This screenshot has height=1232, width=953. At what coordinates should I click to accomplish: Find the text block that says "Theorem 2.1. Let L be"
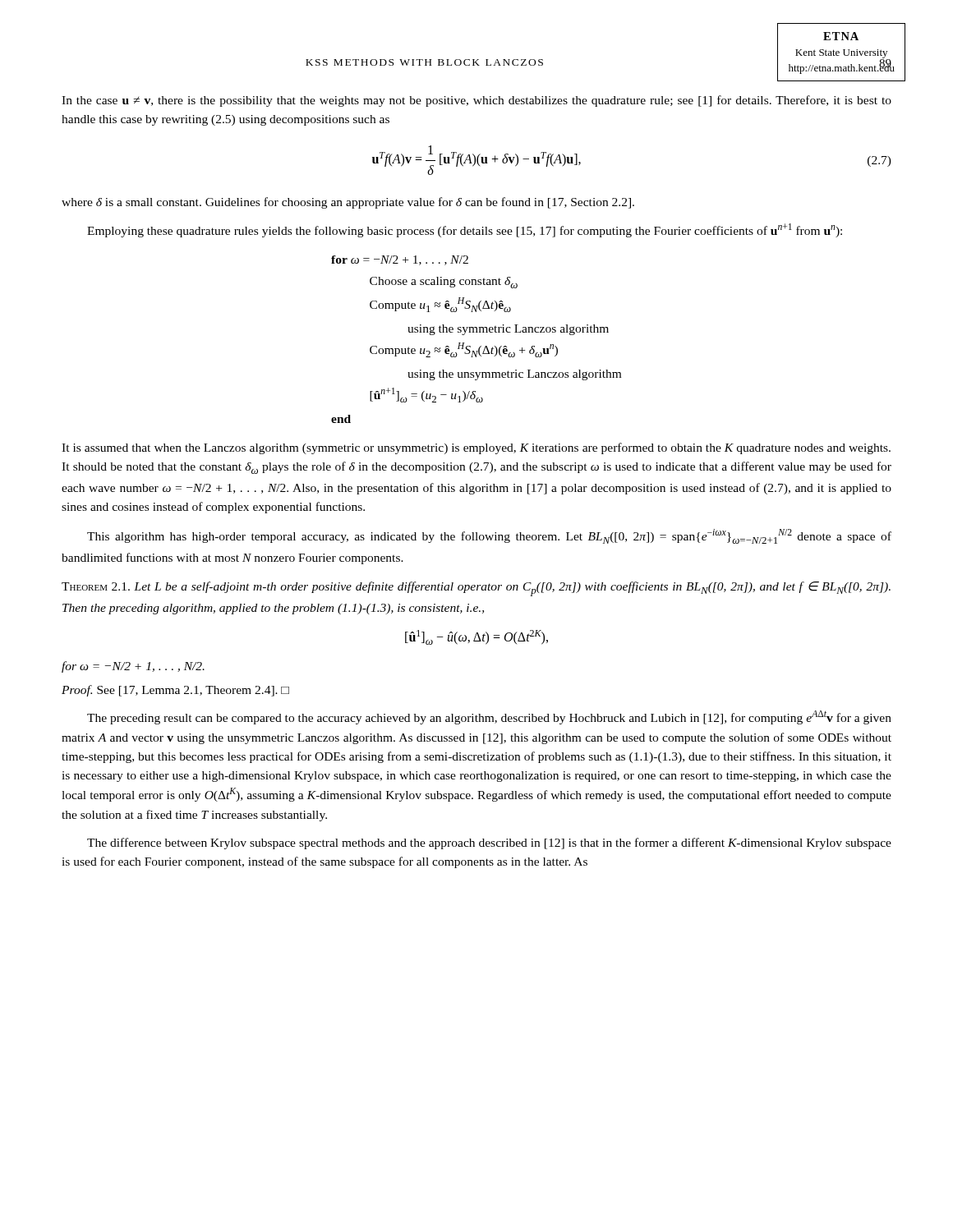coord(476,597)
